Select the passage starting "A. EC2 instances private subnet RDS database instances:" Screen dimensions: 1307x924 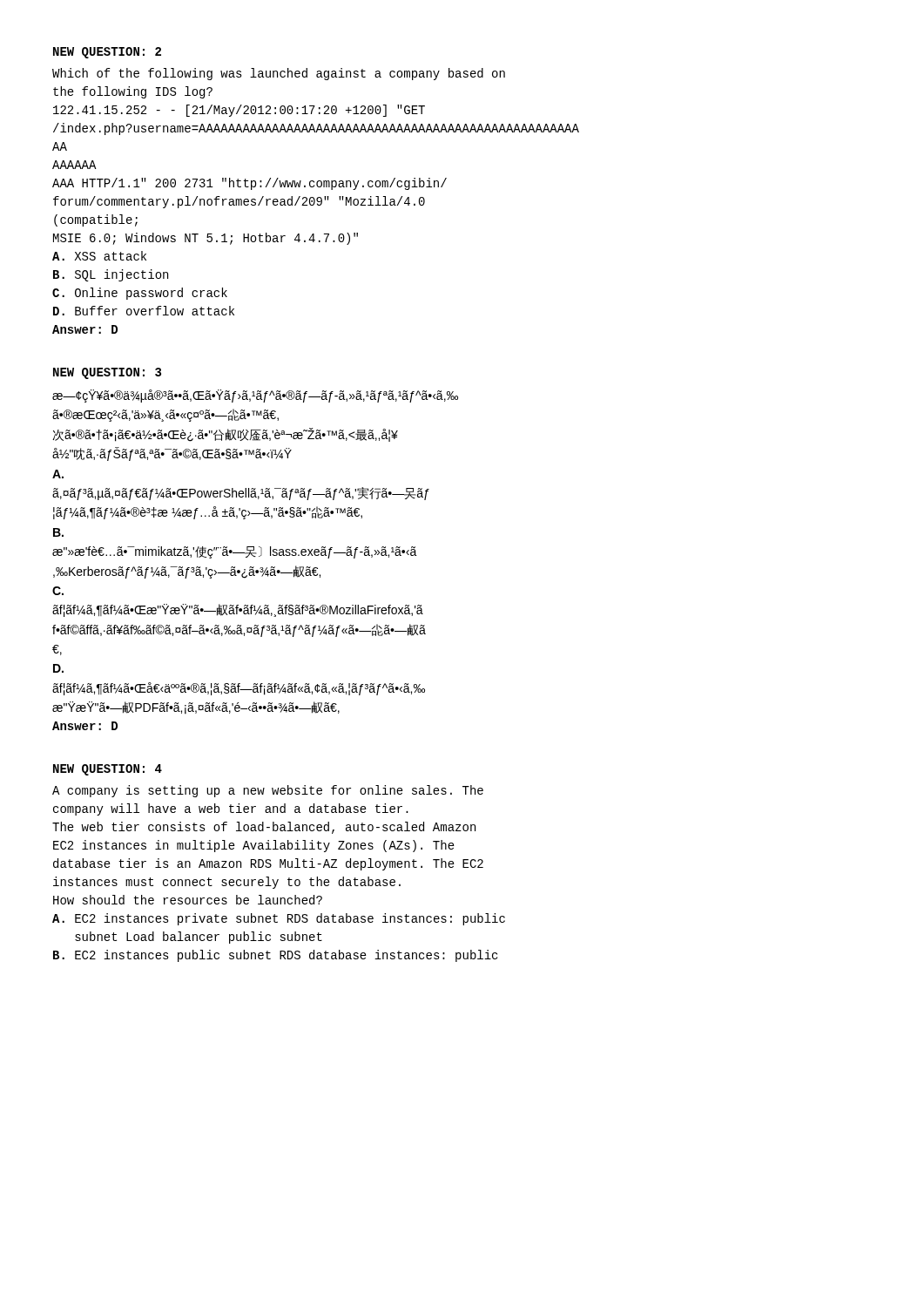279,928
